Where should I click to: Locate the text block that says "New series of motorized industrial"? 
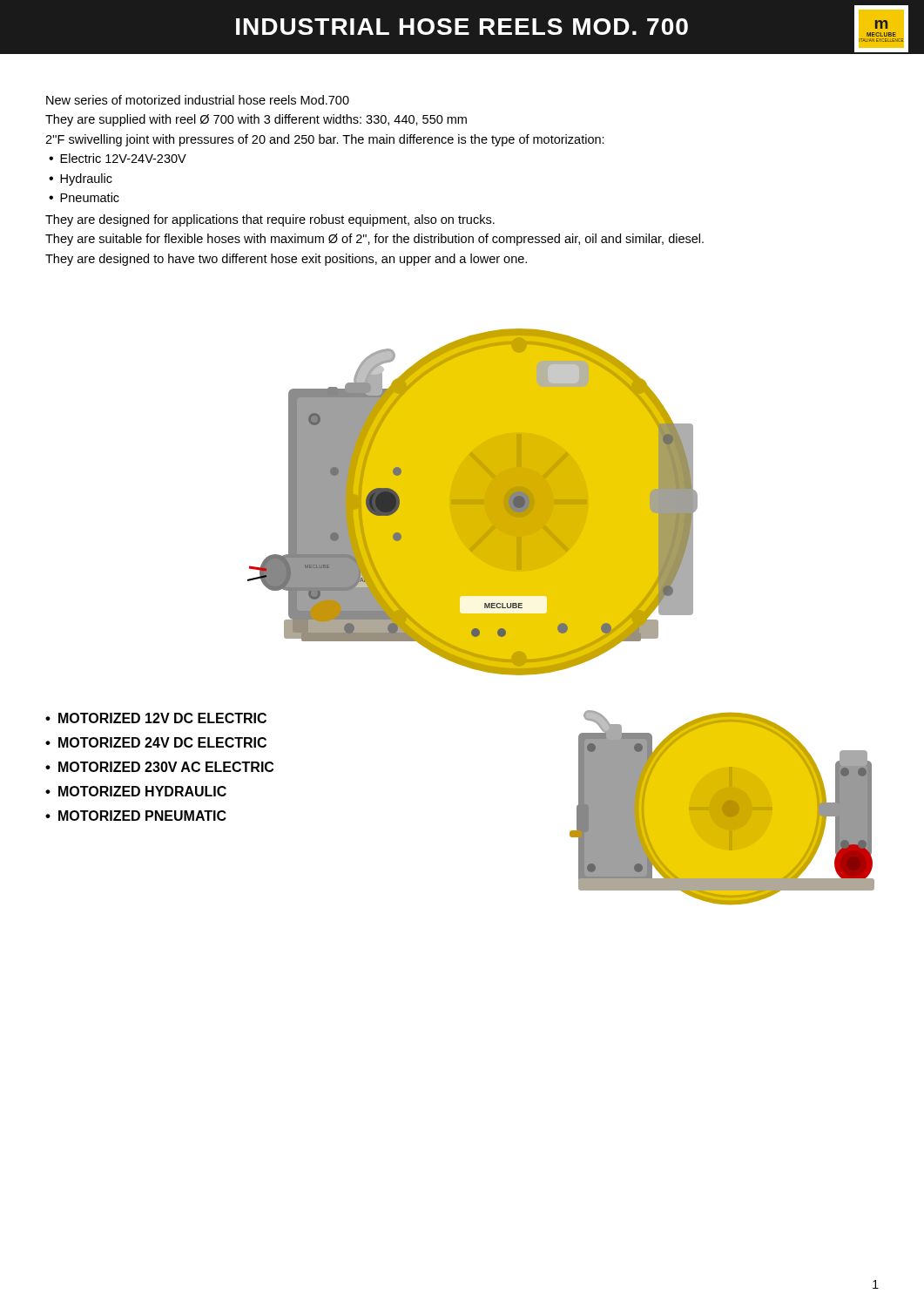tap(197, 100)
